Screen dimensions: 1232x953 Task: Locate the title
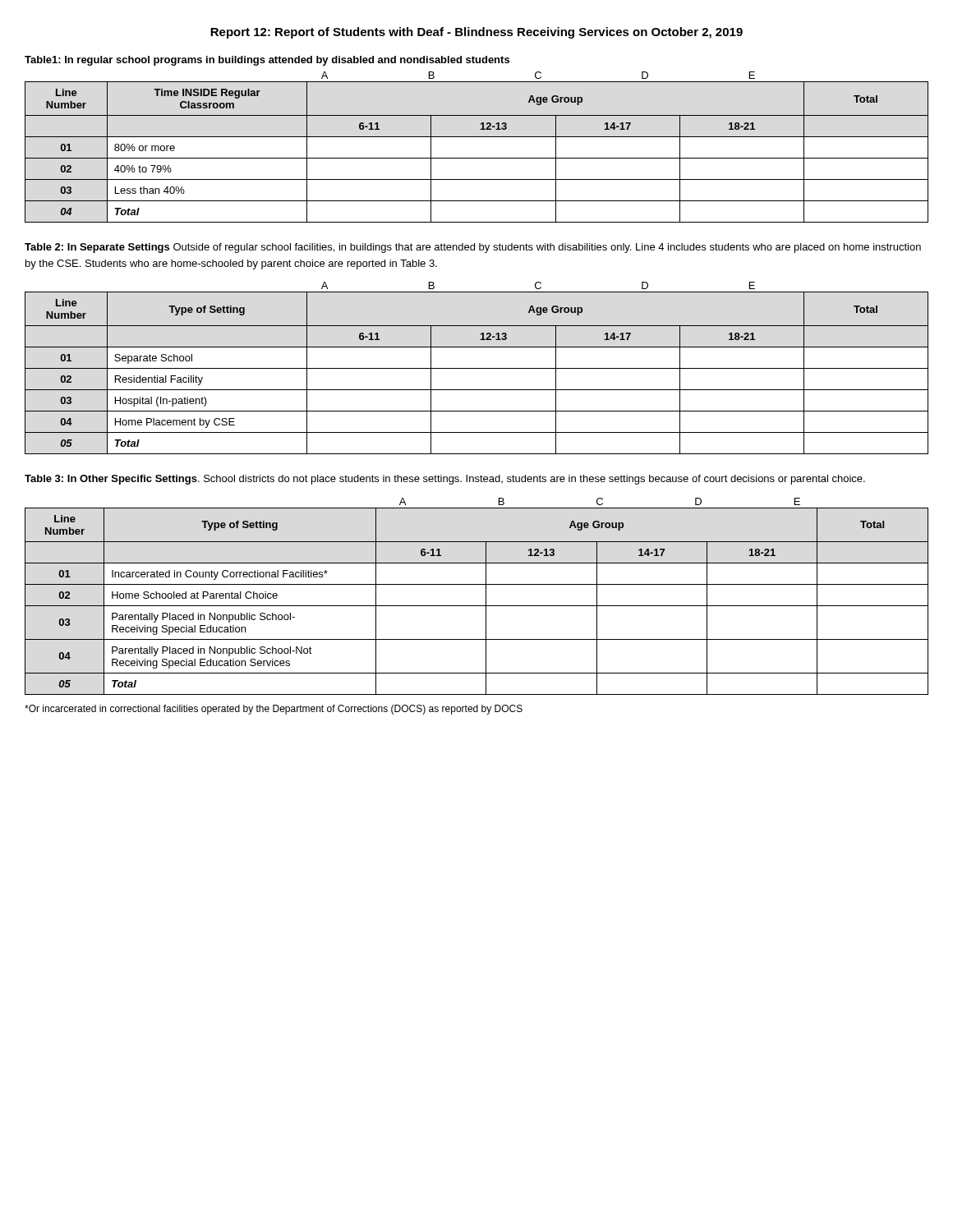(x=476, y=32)
